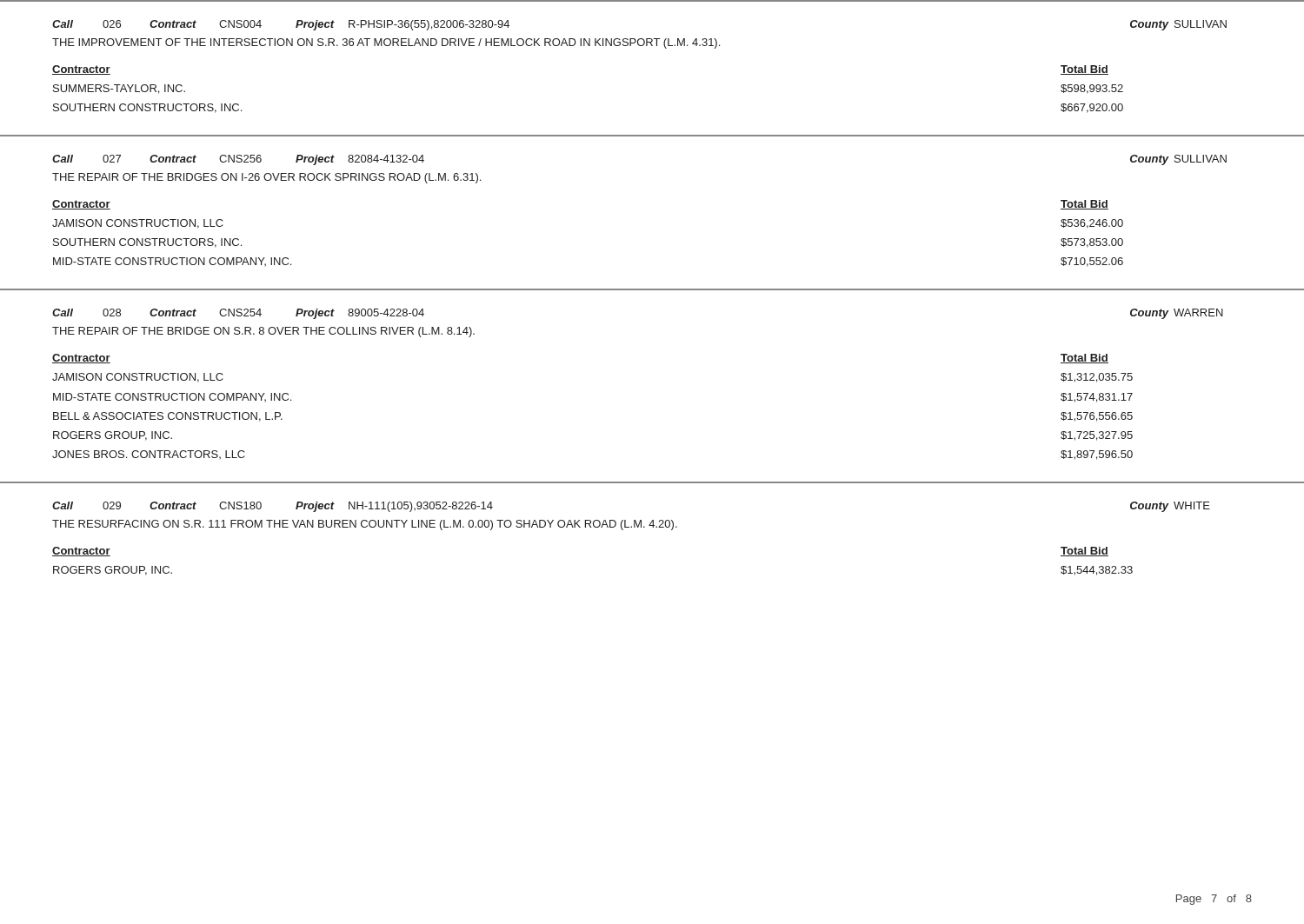1304x924 pixels.
Task: Click the section header that begins "Call 026 Contract CNS004 Project R-PHSIP-36(55),82006-3280-94"
Action: [62, 25]
